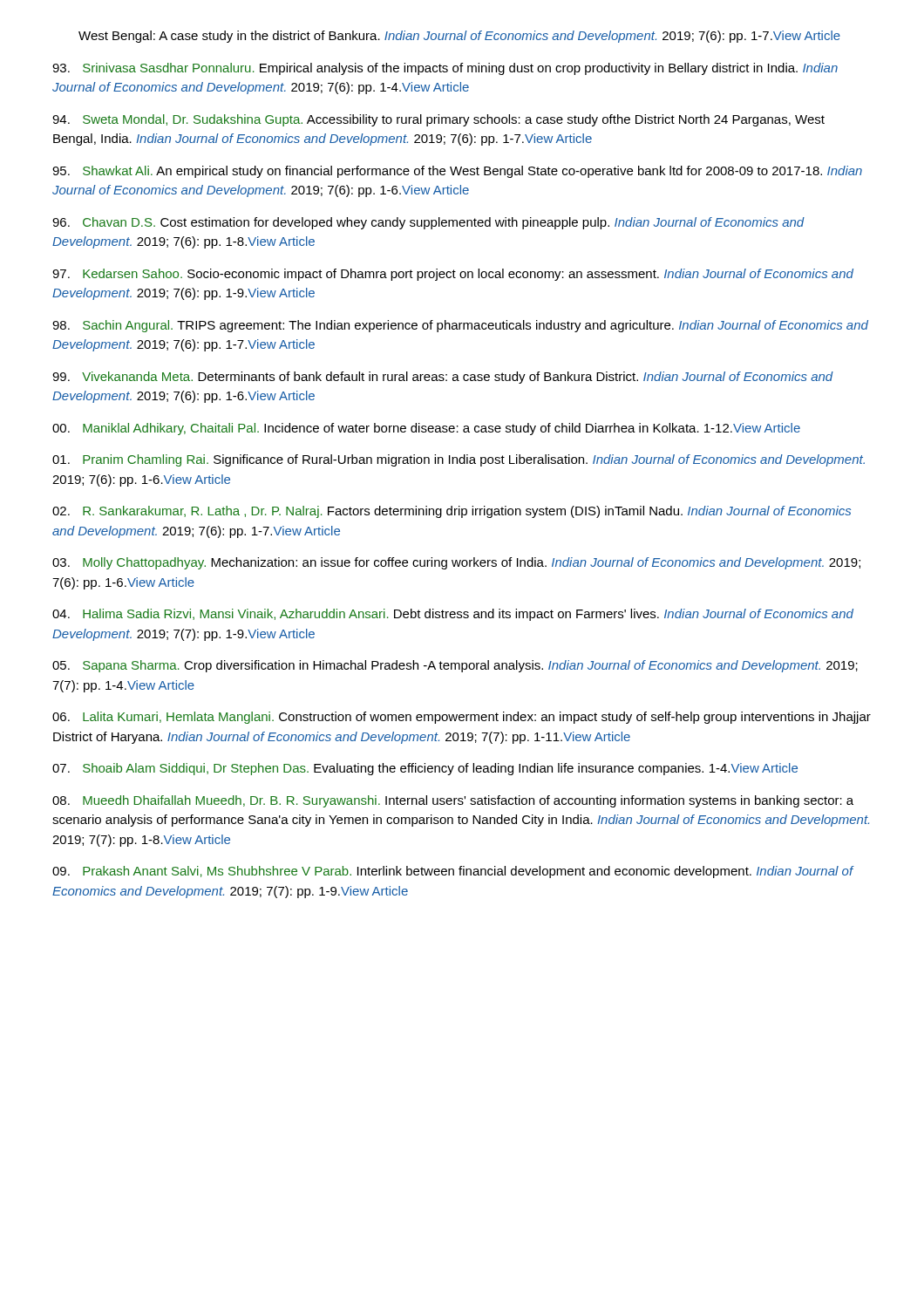Point to the block beginning "04. Halima Sadia Rizvi, Mansi Vinaik, Azharuddin"
This screenshot has height=1308, width=924.
coord(453,622)
